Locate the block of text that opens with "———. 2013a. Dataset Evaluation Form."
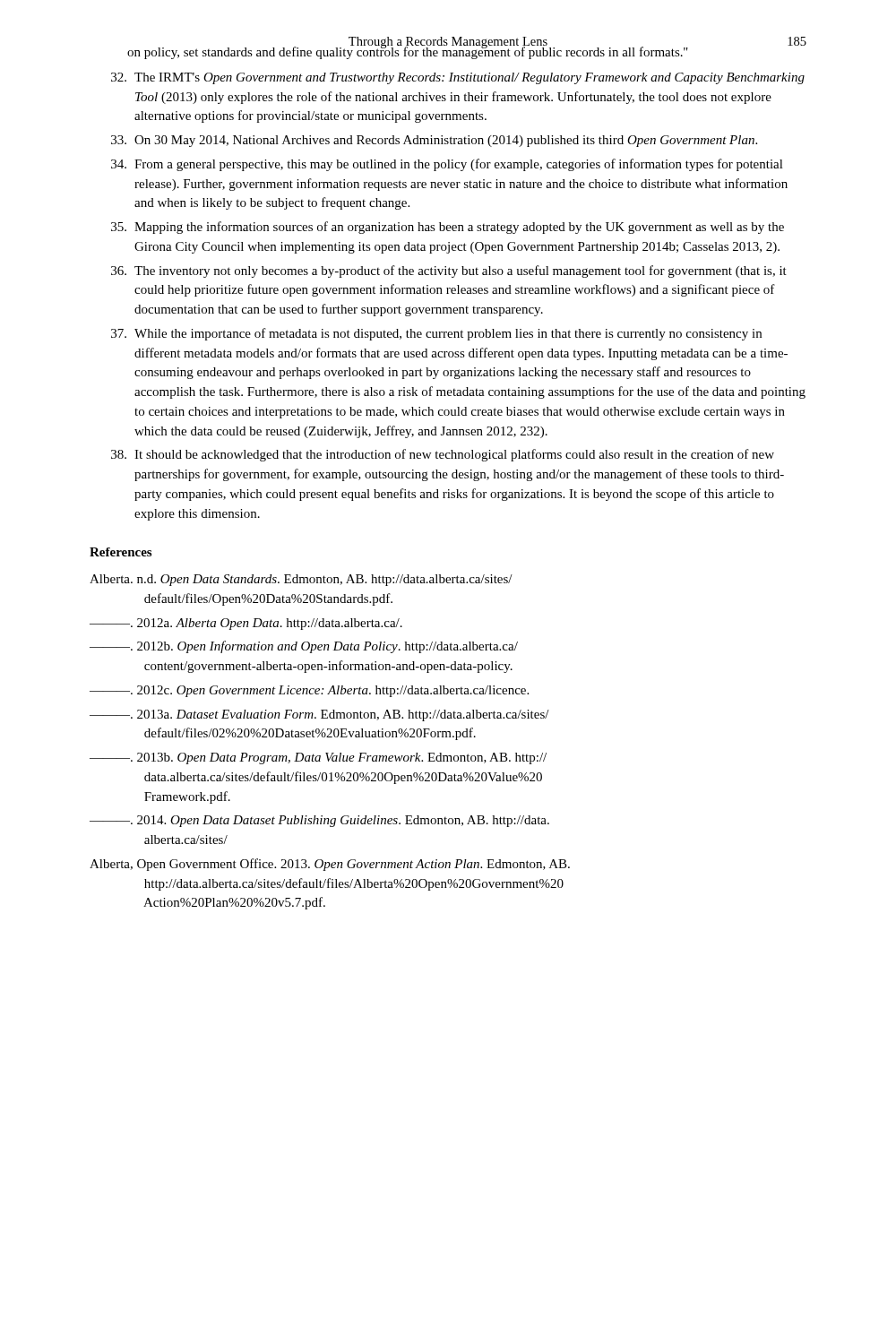The width and height of the screenshot is (896, 1344). [x=319, y=723]
